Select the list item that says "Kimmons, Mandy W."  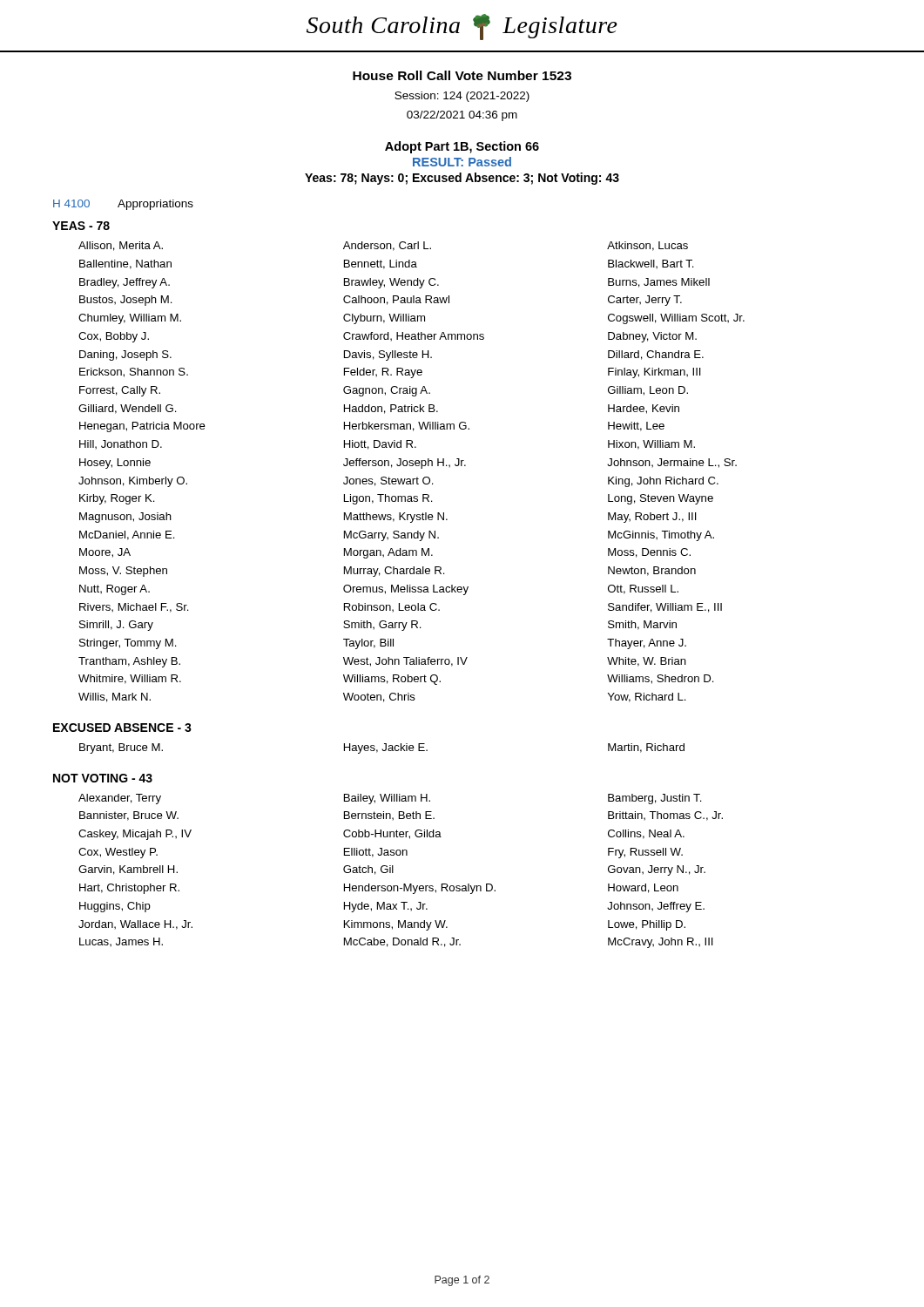click(395, 924)
